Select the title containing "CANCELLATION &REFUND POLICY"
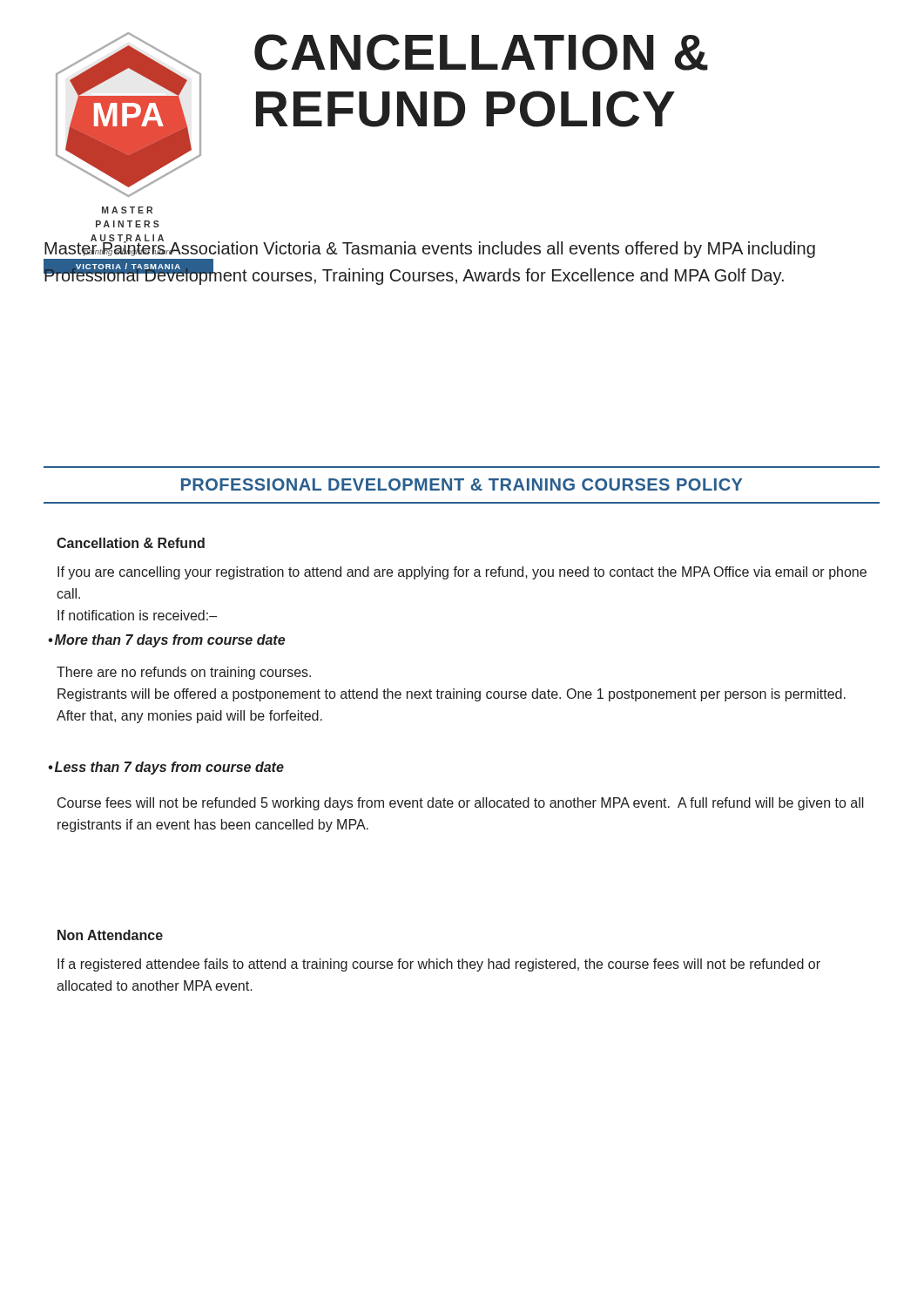 coord(570,81)
